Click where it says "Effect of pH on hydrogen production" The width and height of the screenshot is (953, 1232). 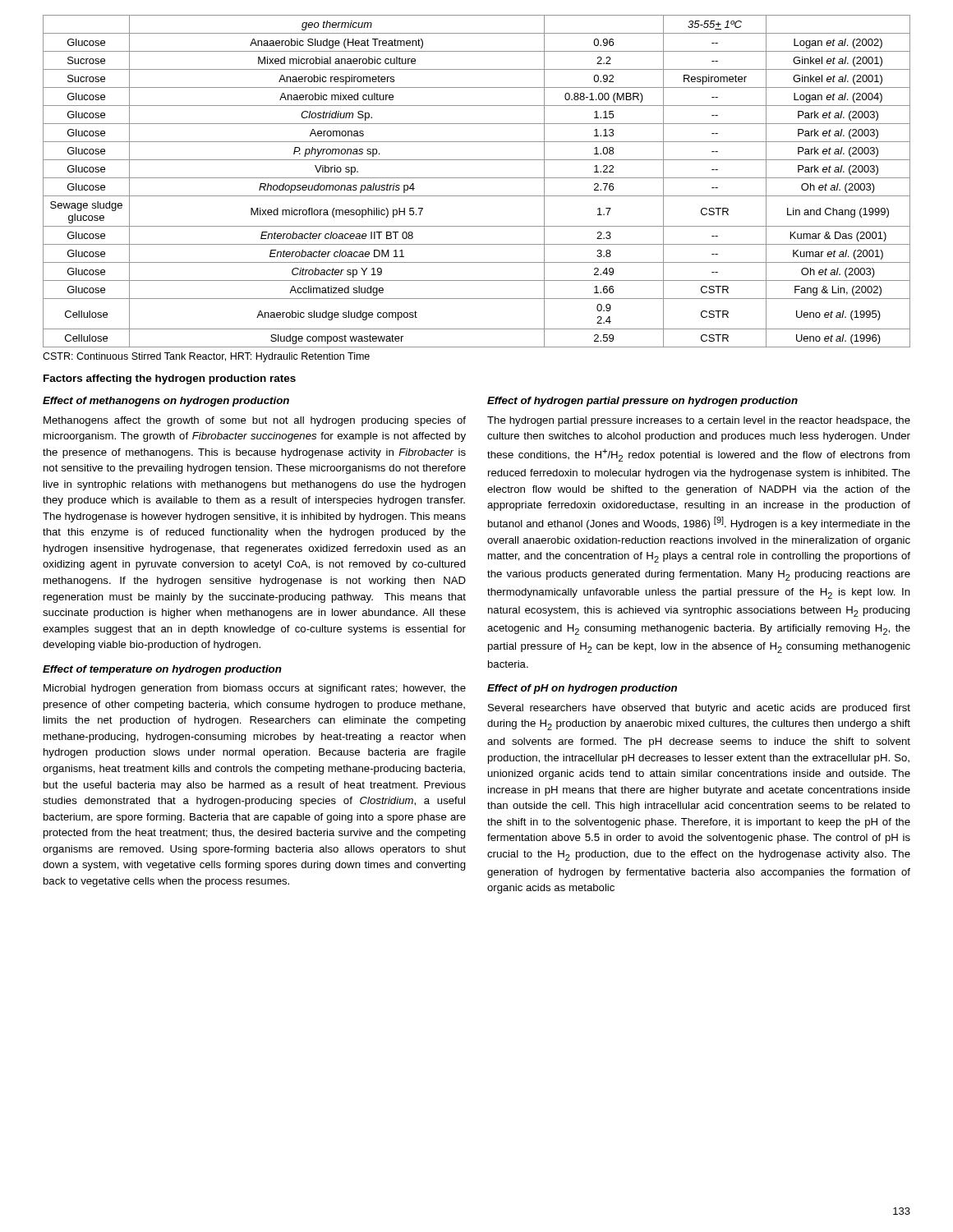(582, 688)
